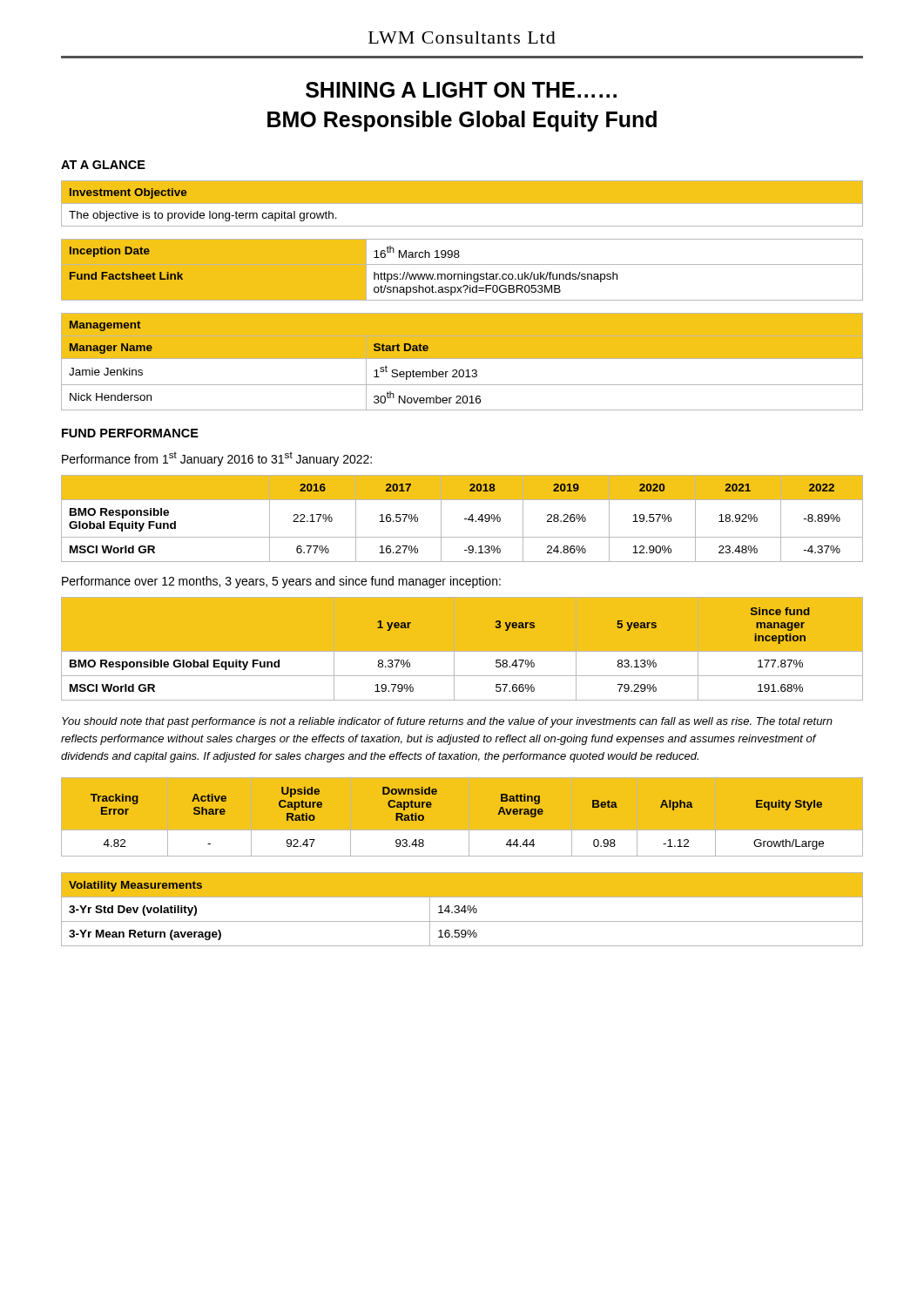Point to the block beginning "Performance over 12 months,"

tap(281, 581)
